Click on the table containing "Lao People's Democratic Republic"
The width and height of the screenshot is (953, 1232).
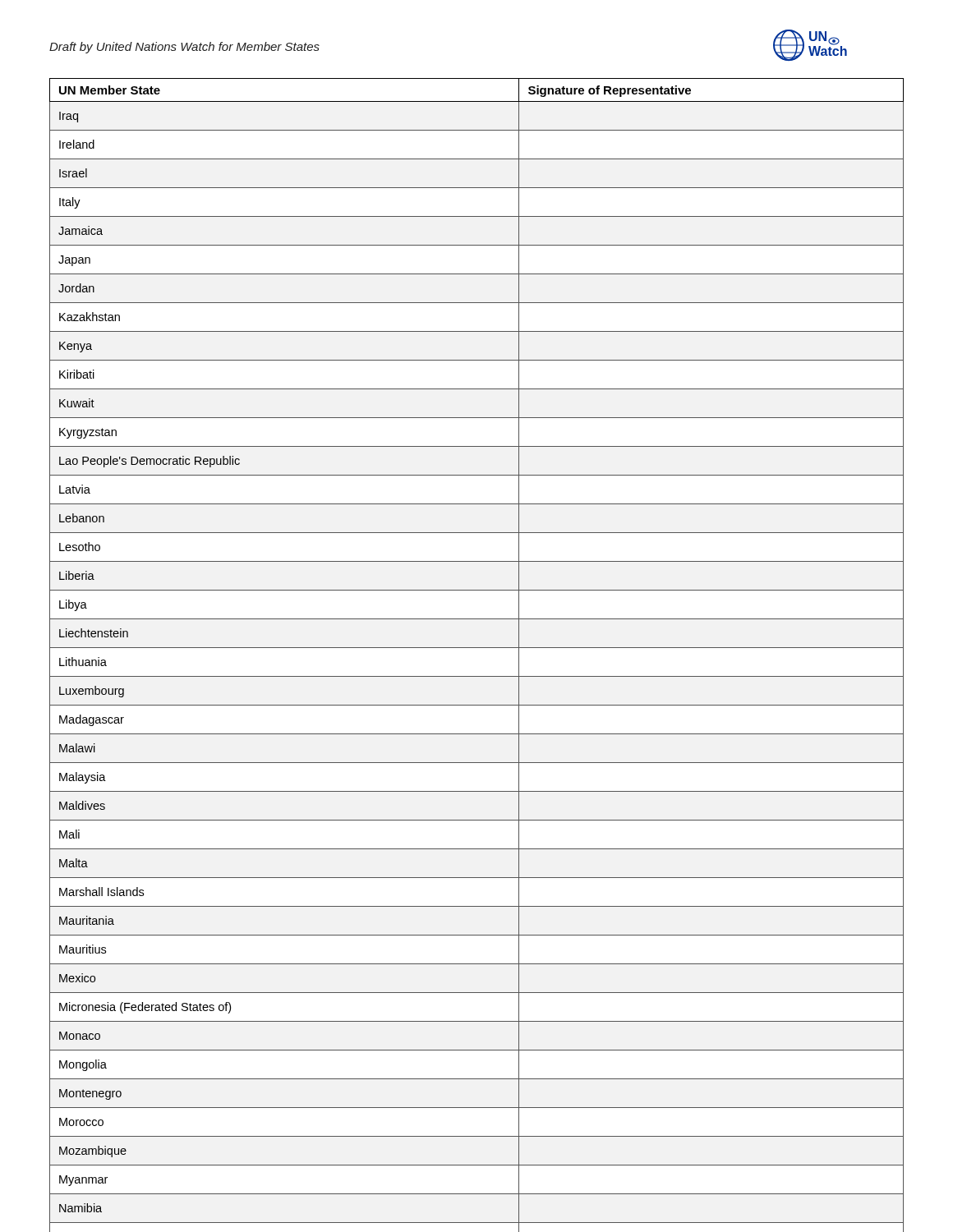pyautogui.click(x=476, y=655)
